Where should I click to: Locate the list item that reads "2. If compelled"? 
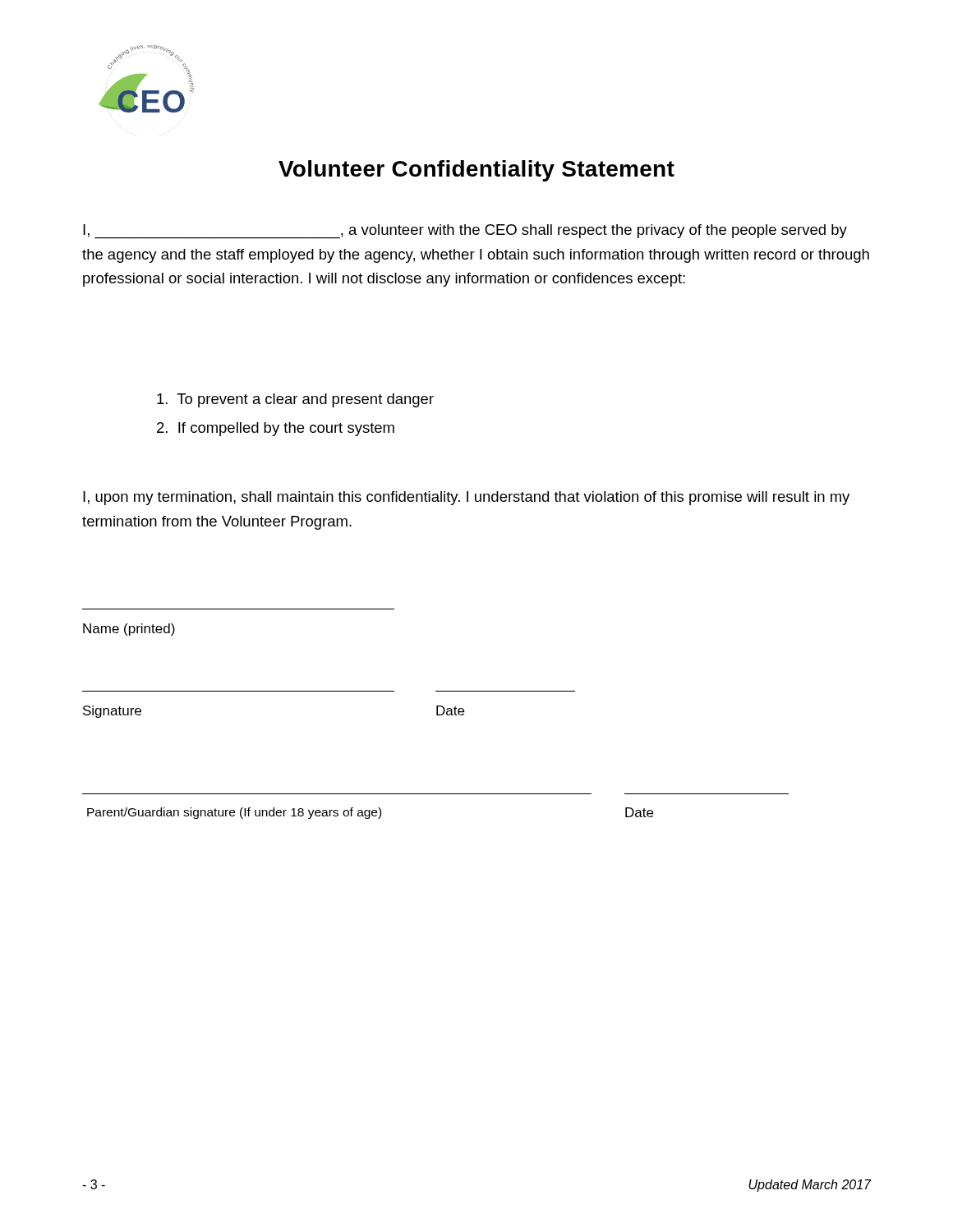tap(276, 428)
